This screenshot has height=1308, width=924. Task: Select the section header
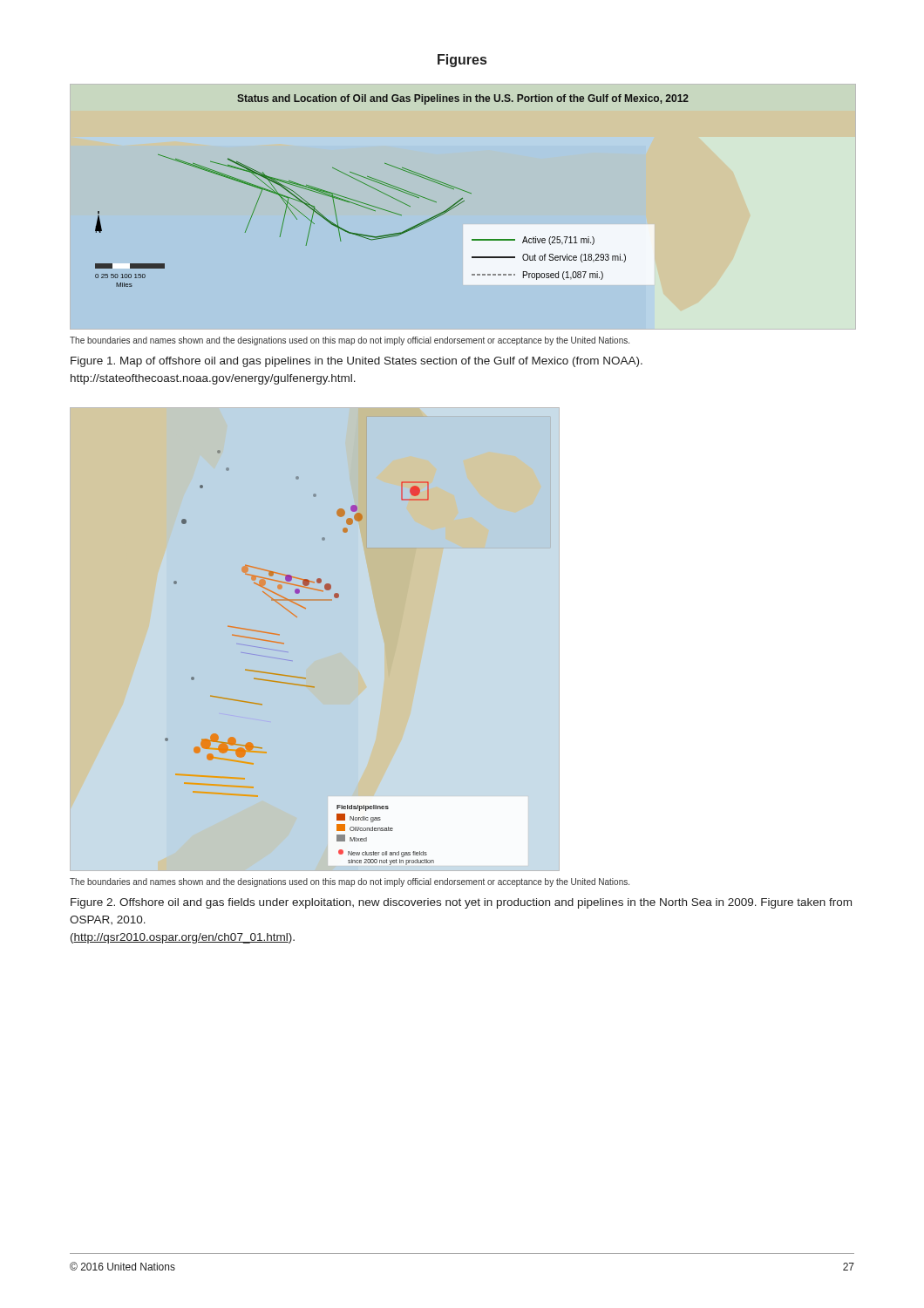[462, 60]
